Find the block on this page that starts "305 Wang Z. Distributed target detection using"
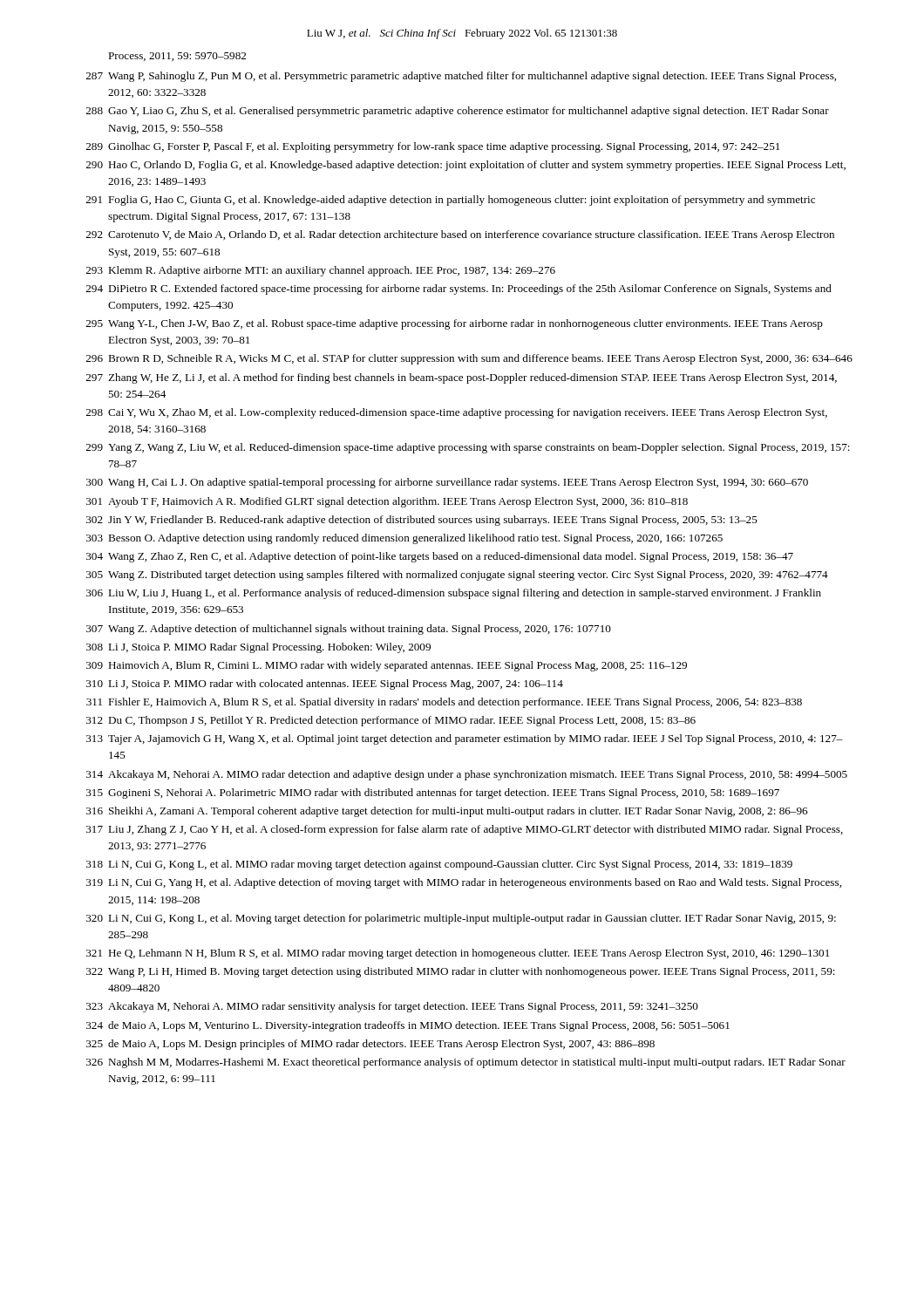The image size is (924, 1308). coord(462,574)
